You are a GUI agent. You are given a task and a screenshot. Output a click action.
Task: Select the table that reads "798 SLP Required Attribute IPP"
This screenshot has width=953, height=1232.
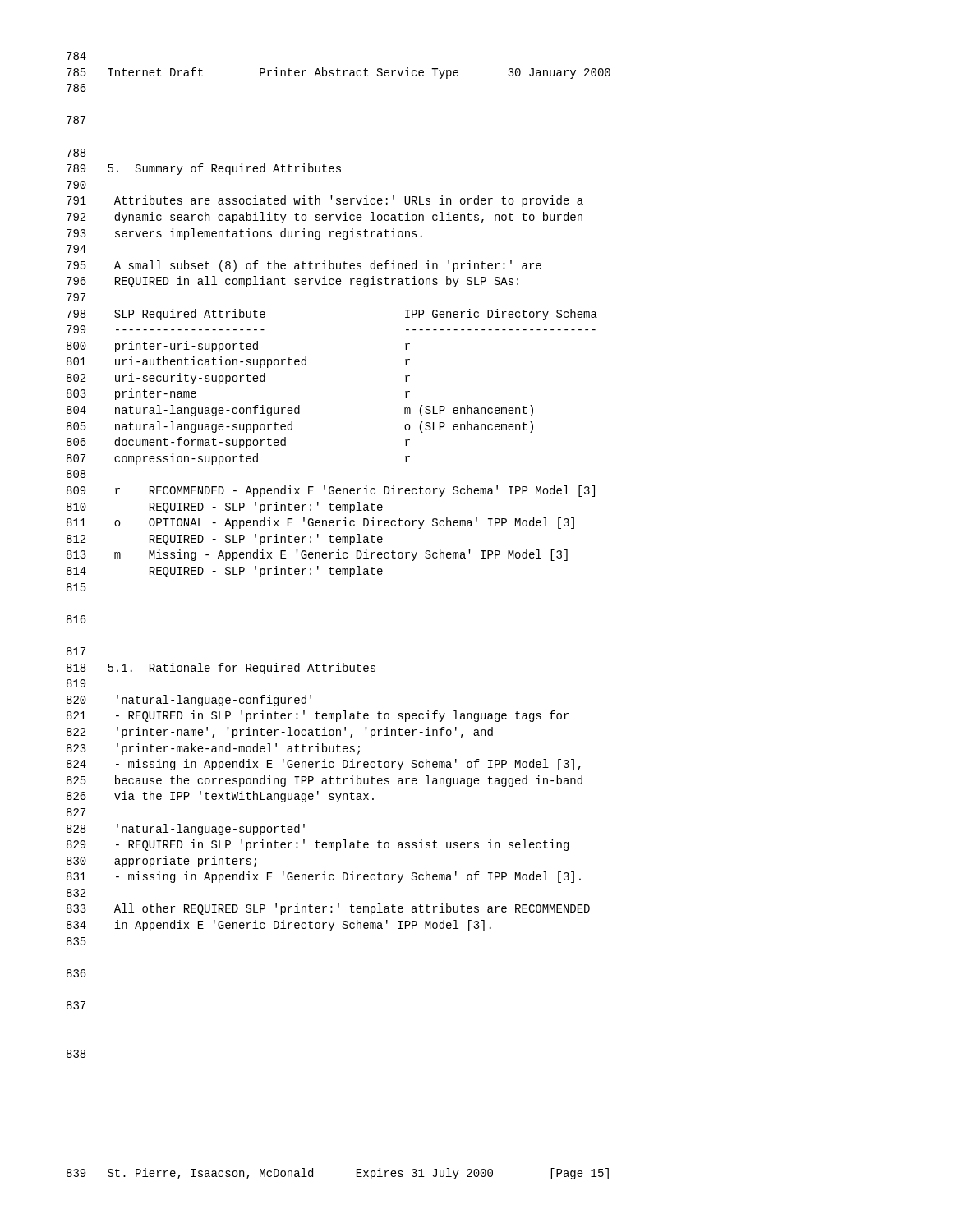coord(476,395)
